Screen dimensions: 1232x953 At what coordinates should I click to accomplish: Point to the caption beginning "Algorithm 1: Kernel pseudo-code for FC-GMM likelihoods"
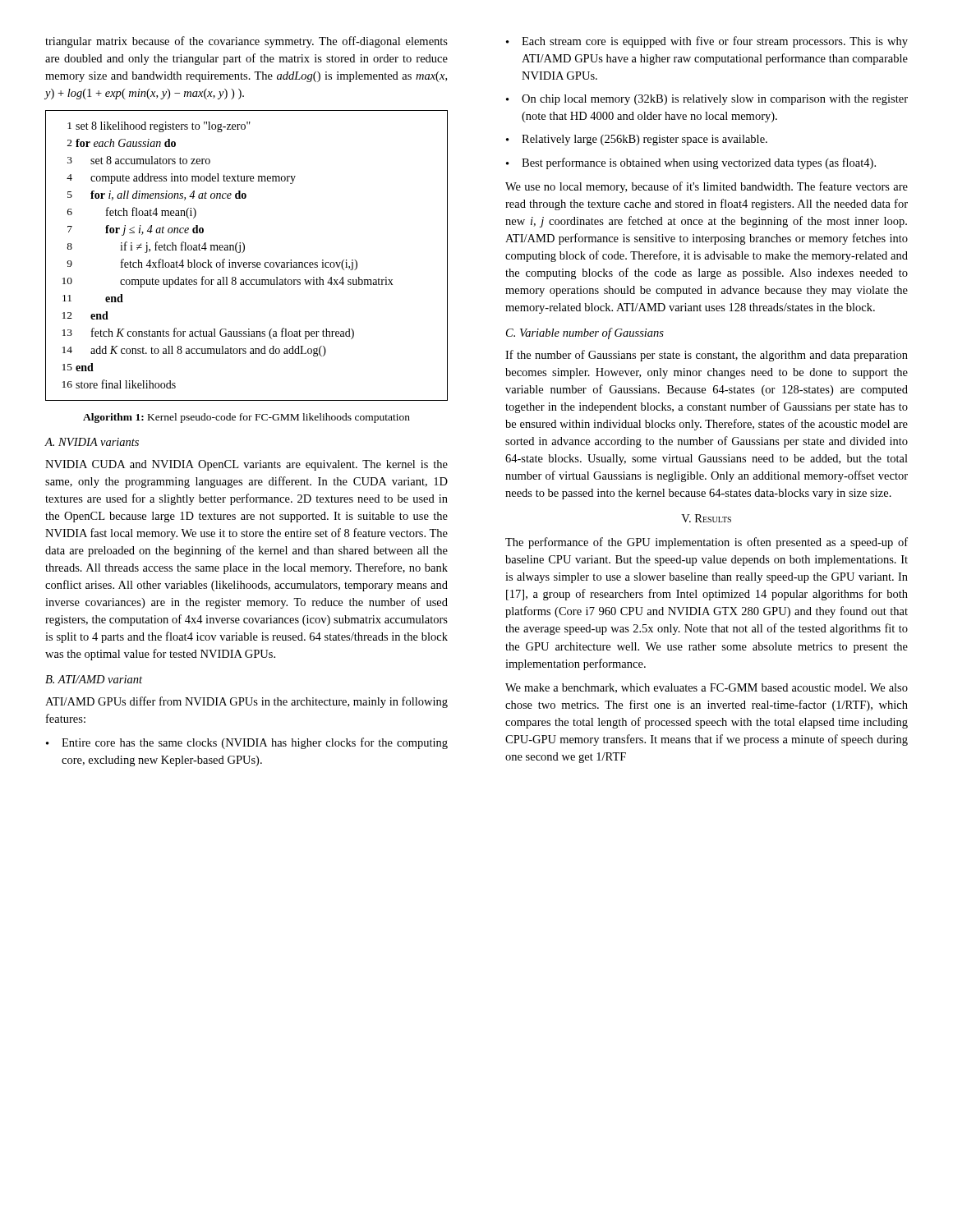(x=246, y=417)
